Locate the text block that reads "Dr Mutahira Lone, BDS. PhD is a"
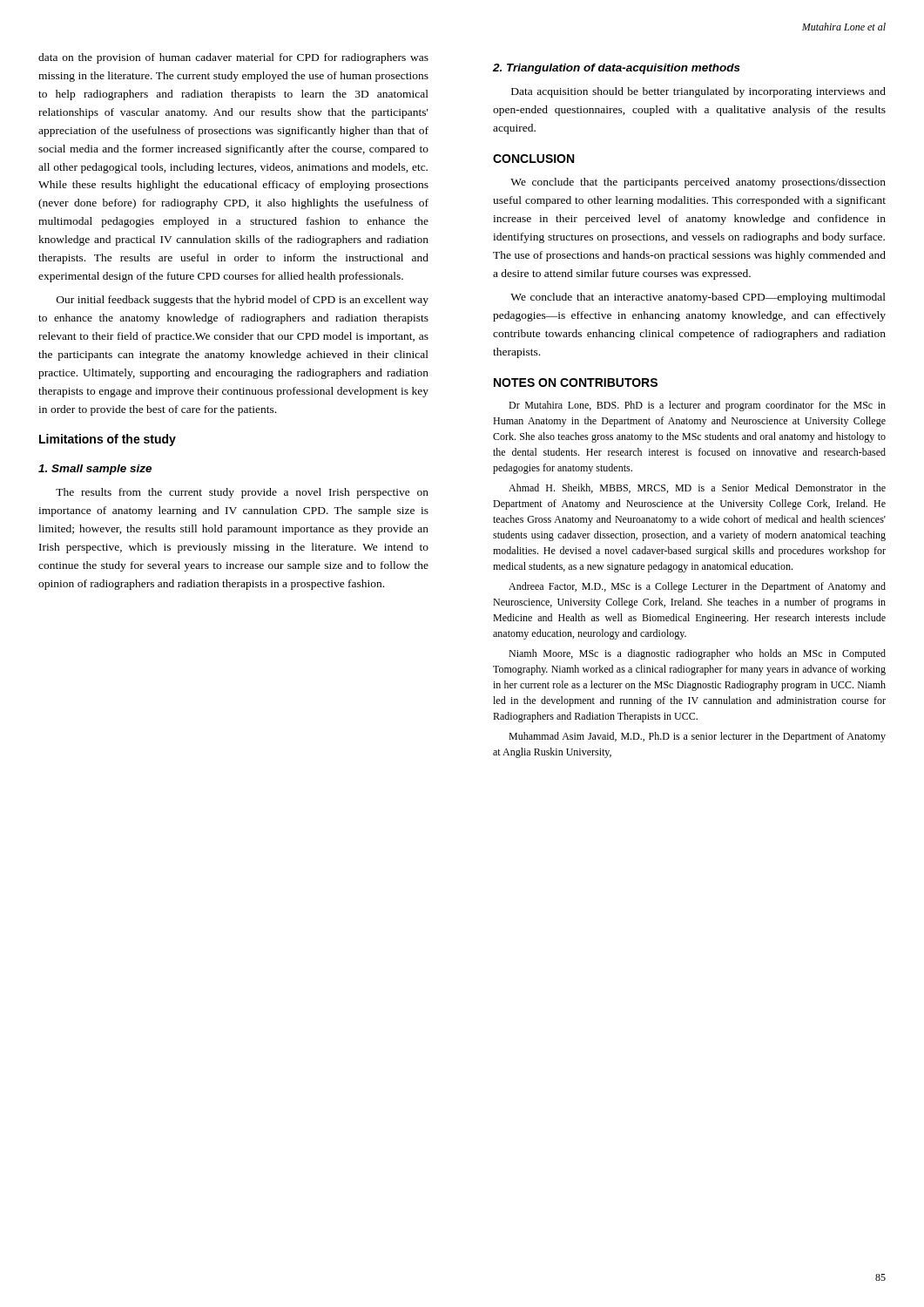 point(689,437)
